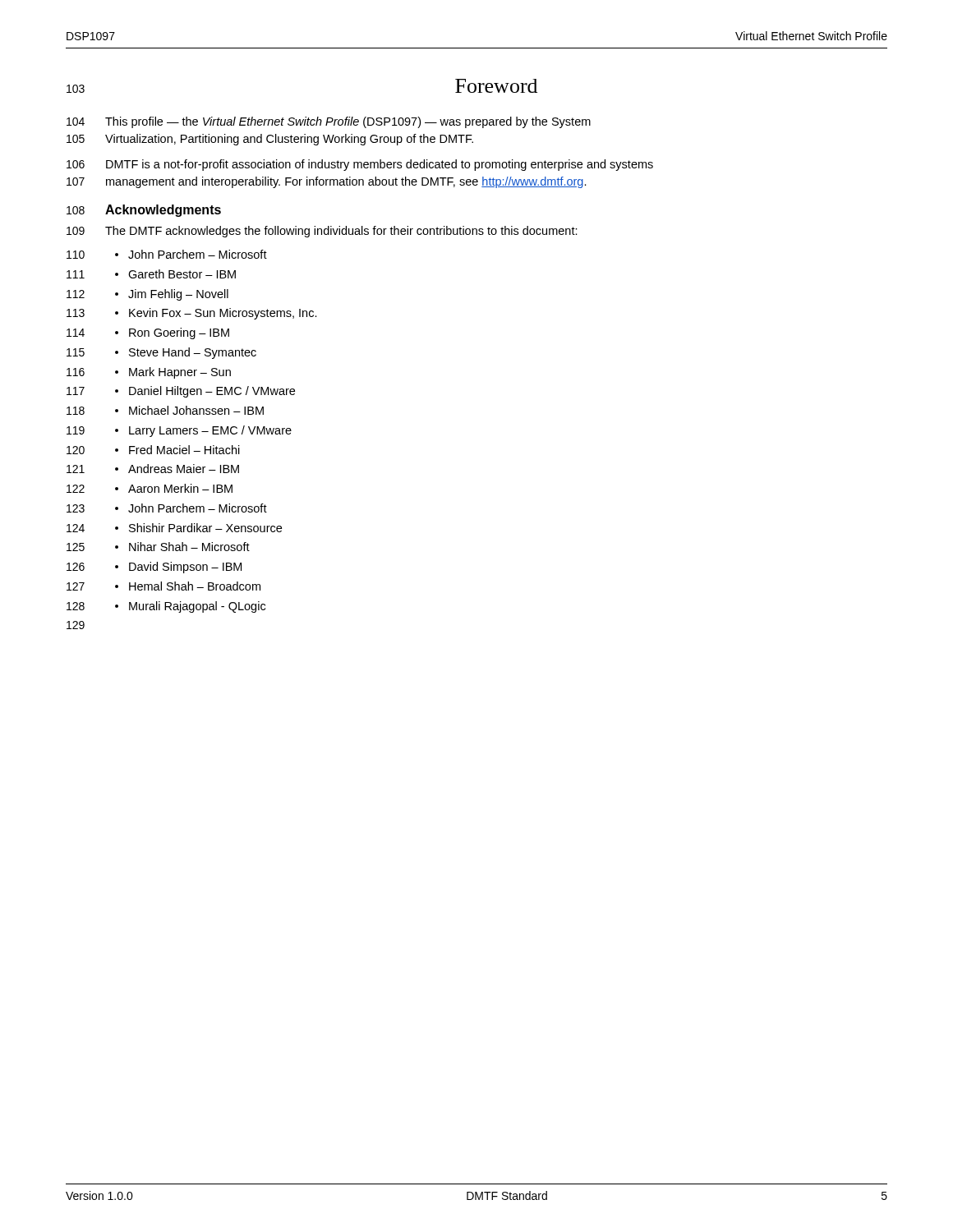The image size is (953, 1232).
Task: Locate the text block that says "DMTF is a not-for-profit association of industry members"
Action: tap(379, 164)
